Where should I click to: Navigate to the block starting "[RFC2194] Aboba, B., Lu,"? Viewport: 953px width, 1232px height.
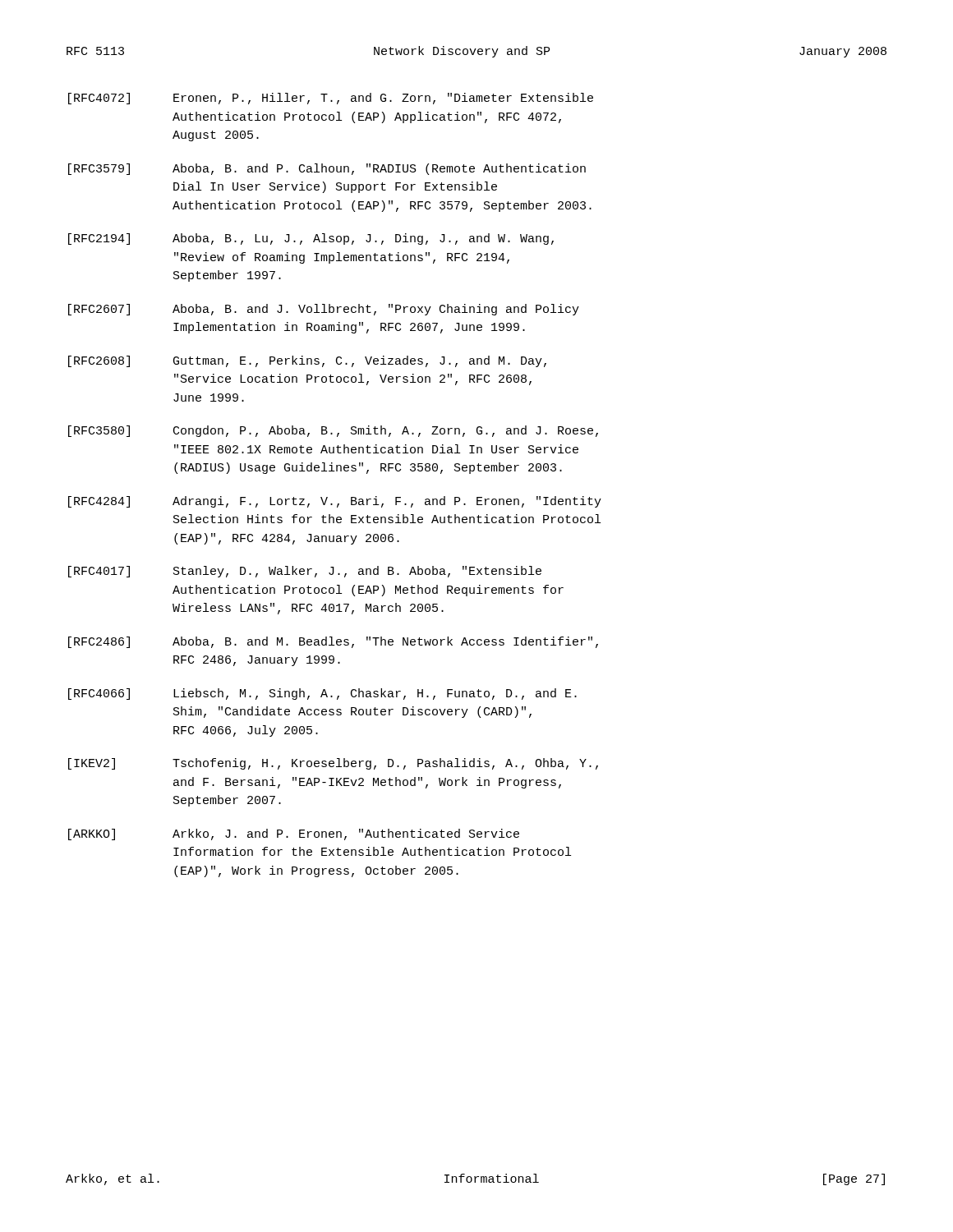tap(476, 258)
